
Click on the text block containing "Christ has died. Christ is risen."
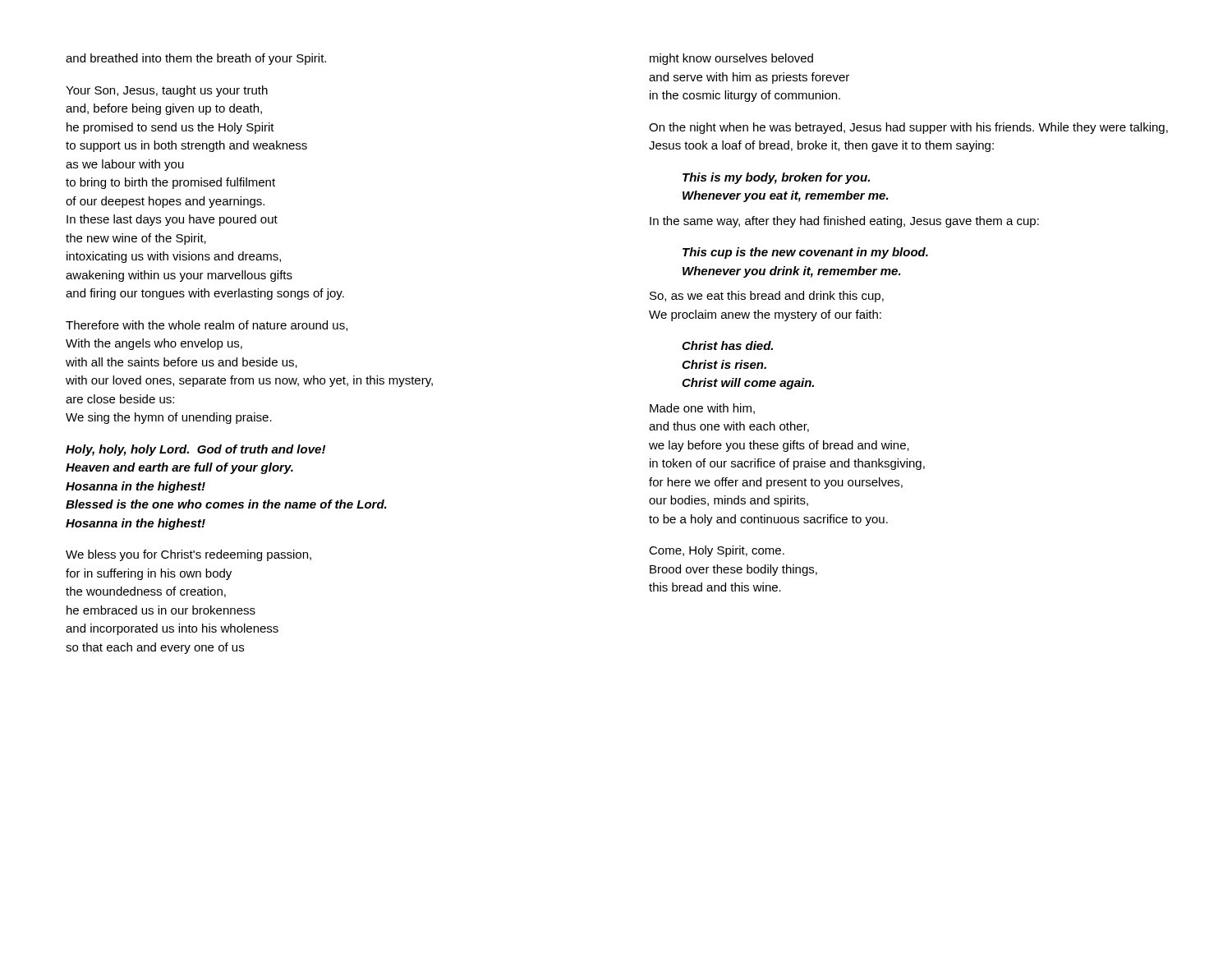(x=748, y=364)
